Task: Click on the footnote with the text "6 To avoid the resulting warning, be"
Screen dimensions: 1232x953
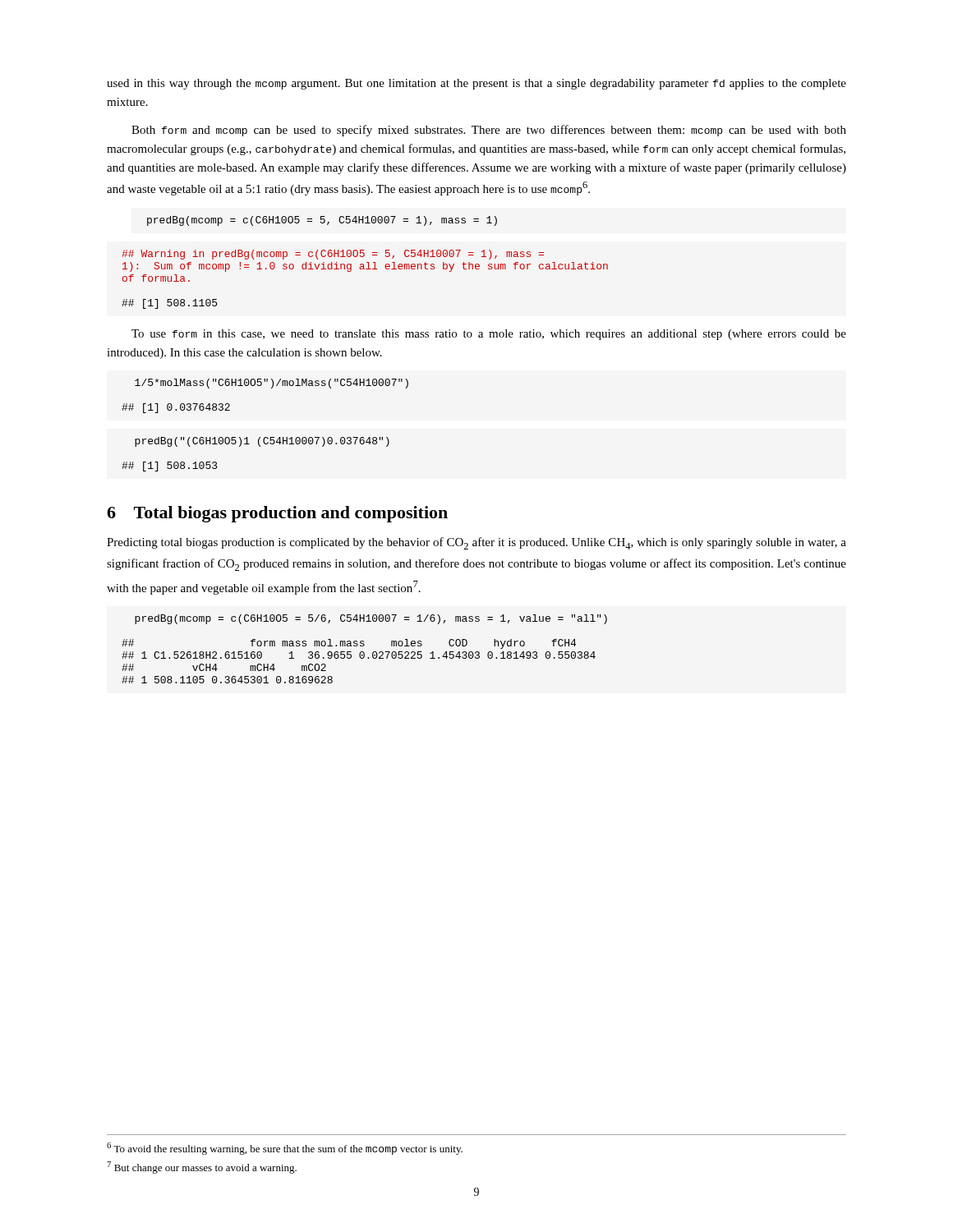Action: point(285,1148)
